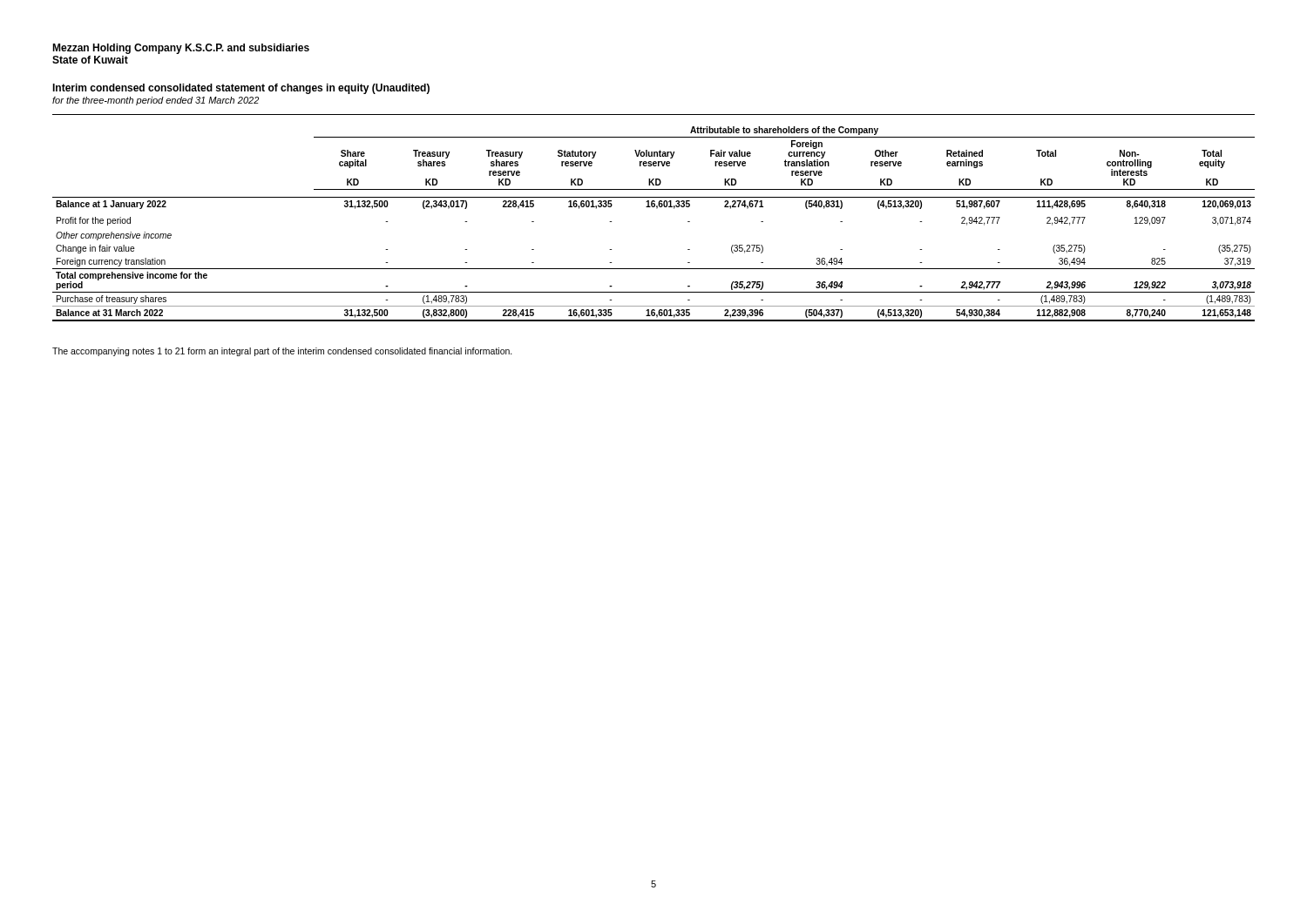Find the block on this page that starts "The accompanying notes 1 to"
Screen dimensions: 924x1307
tap(282, 351)
